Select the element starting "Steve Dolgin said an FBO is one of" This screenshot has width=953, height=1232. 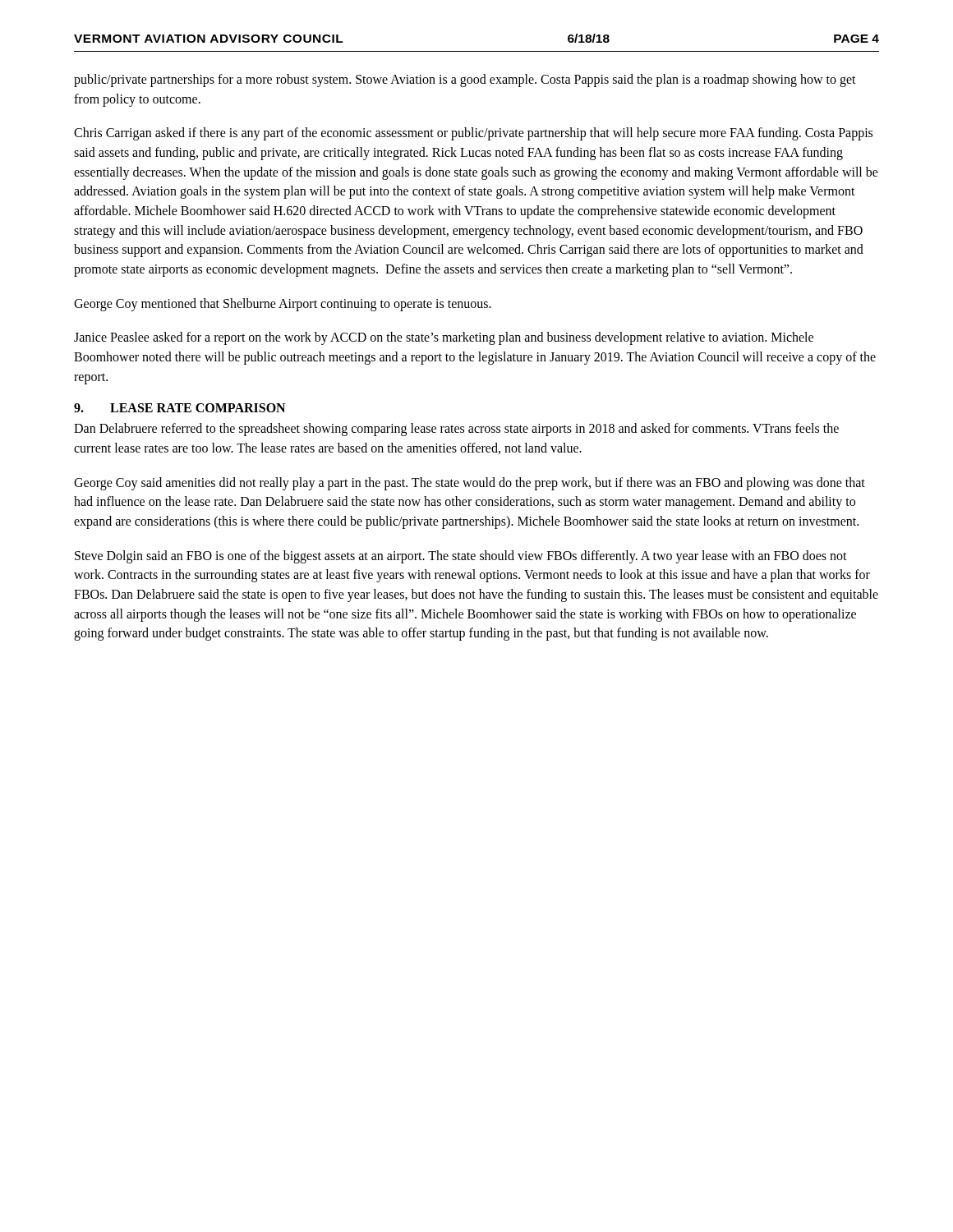476,594
